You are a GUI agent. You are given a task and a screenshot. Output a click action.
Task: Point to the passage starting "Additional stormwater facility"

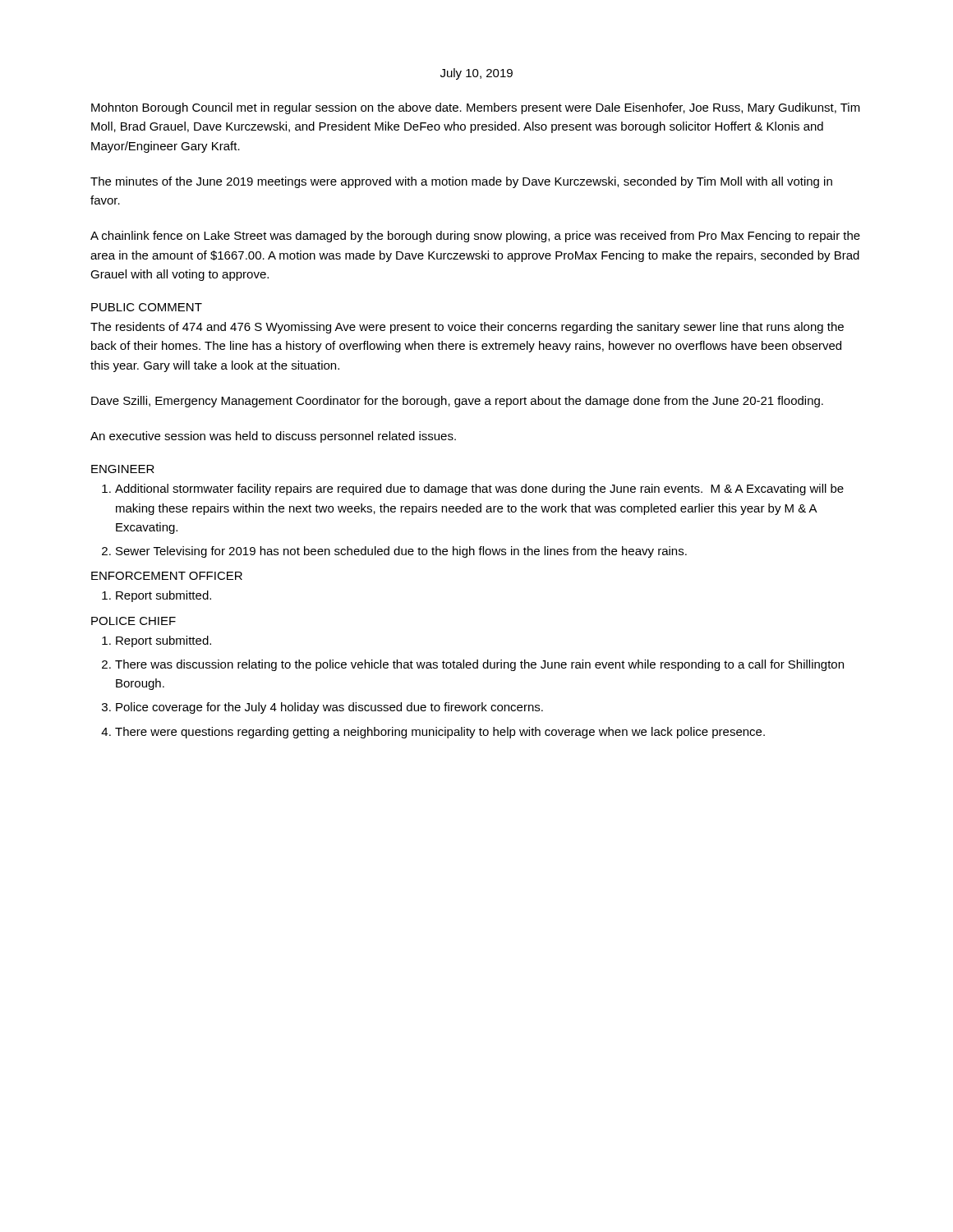479,508
